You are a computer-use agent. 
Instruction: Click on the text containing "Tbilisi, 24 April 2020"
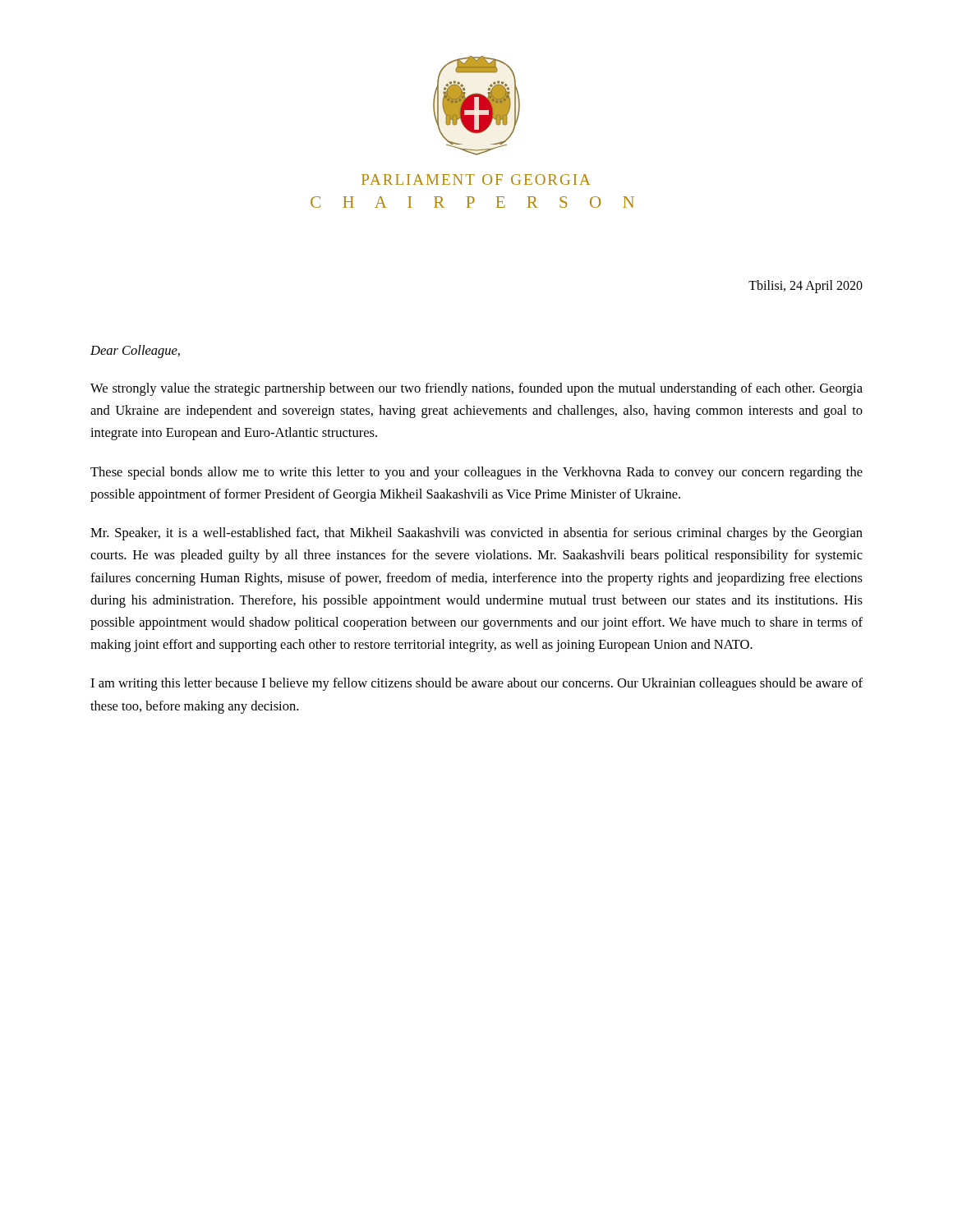[x=806, y=285]
